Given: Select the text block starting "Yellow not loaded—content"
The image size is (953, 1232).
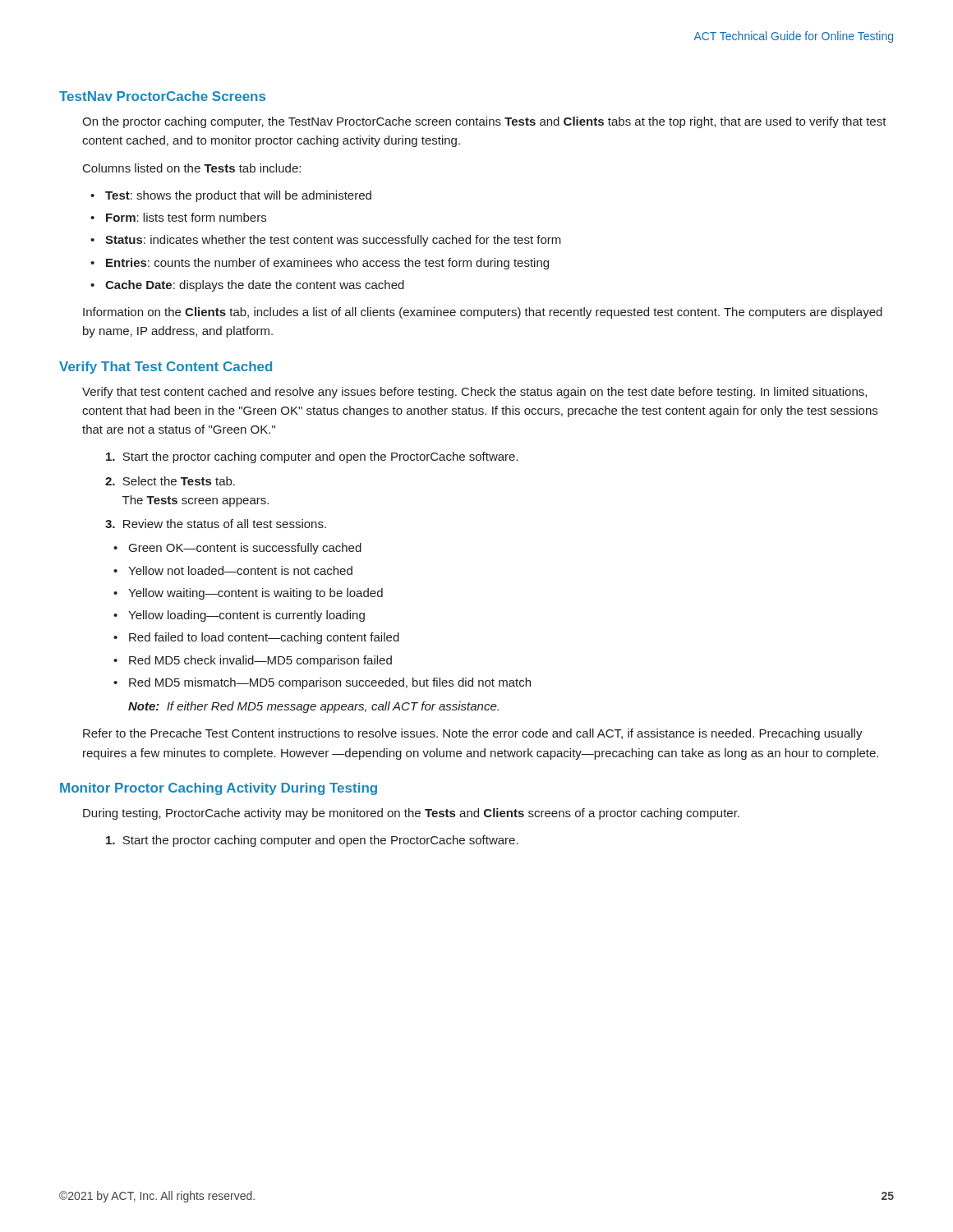Looking at the screenshot, I should pyautogui.click(x=241, y=570).
